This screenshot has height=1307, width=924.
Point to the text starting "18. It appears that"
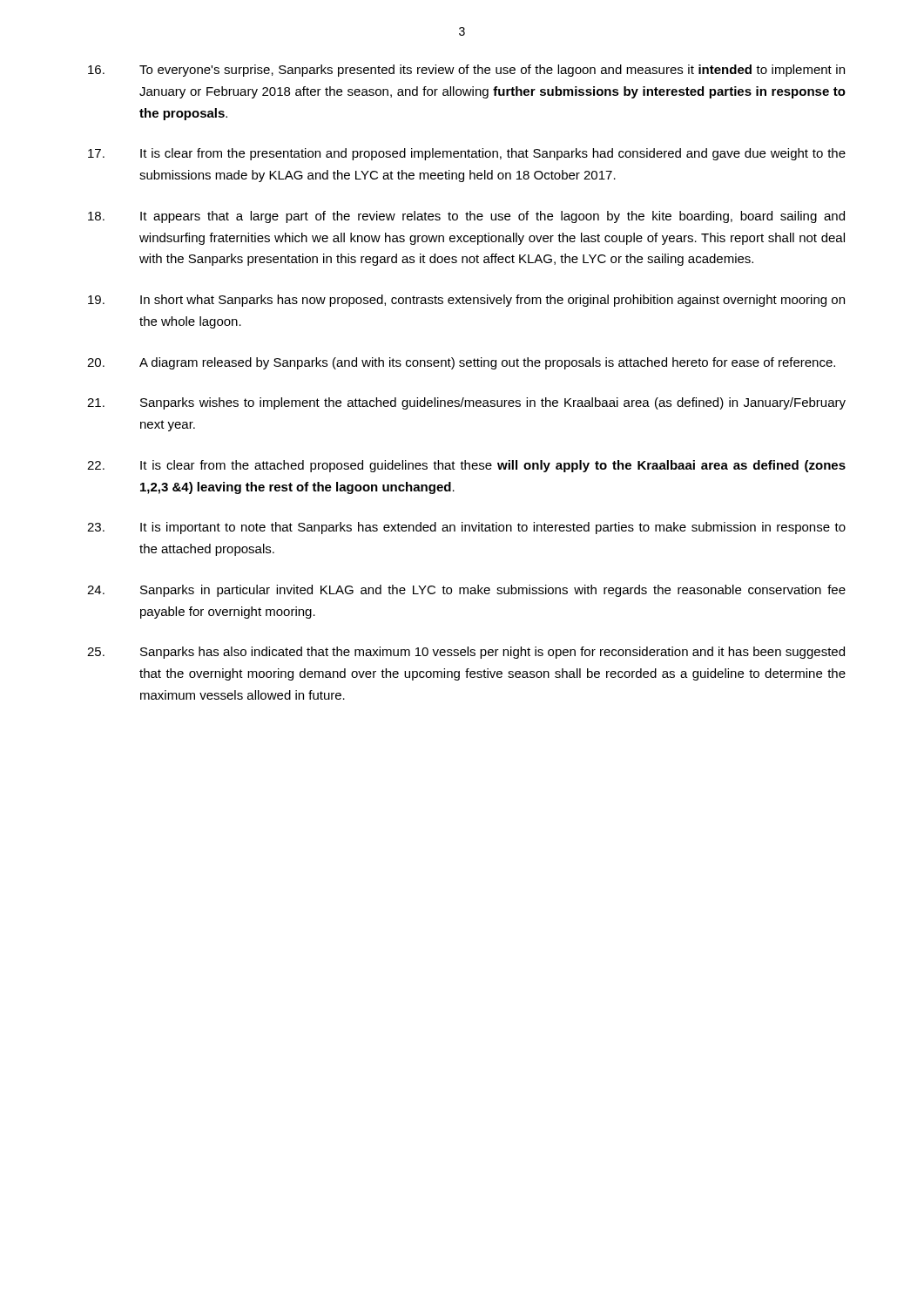[466, 238]
